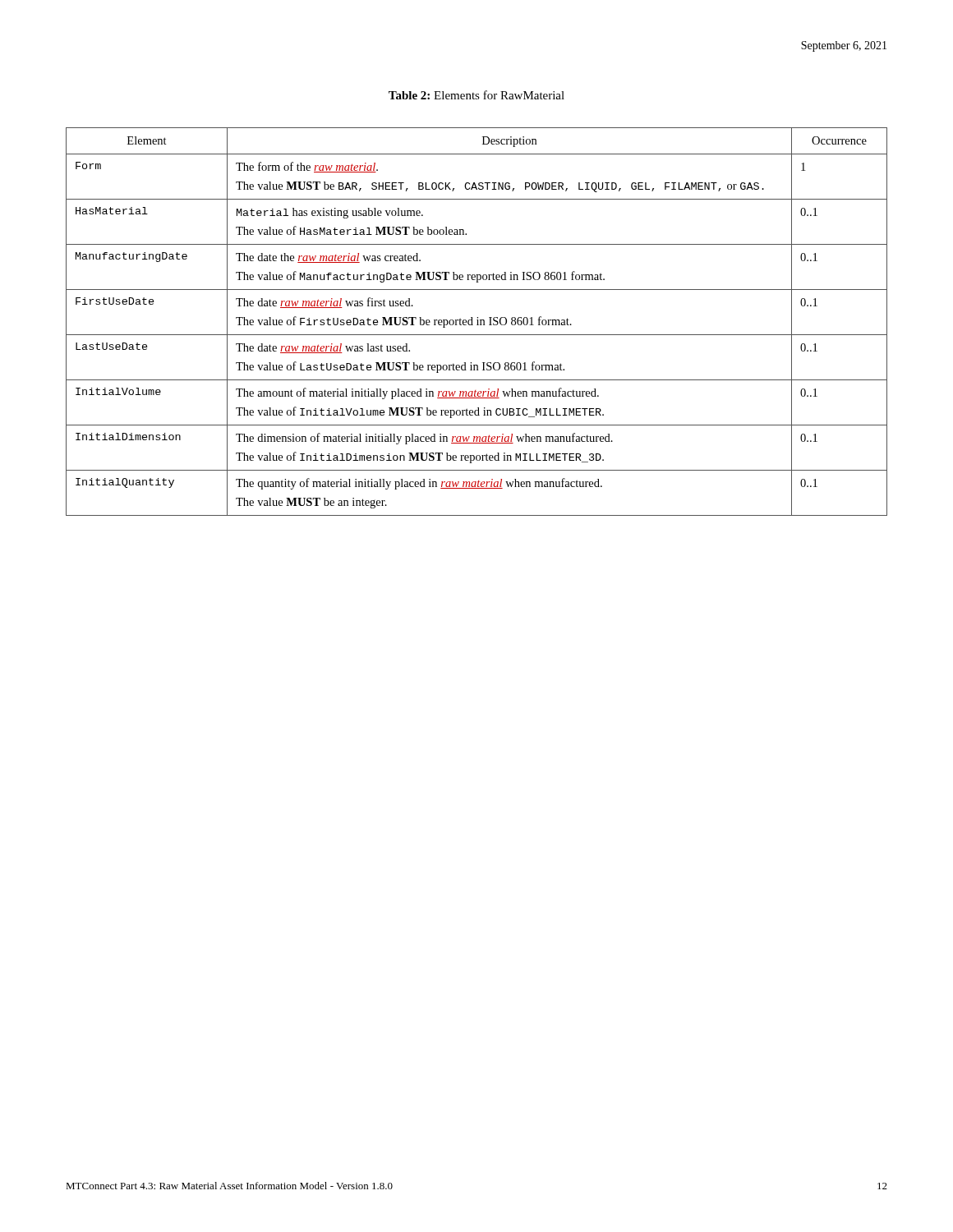Locate the table with the text "The date the"
Screen dimensions: 1232x953
476,322
